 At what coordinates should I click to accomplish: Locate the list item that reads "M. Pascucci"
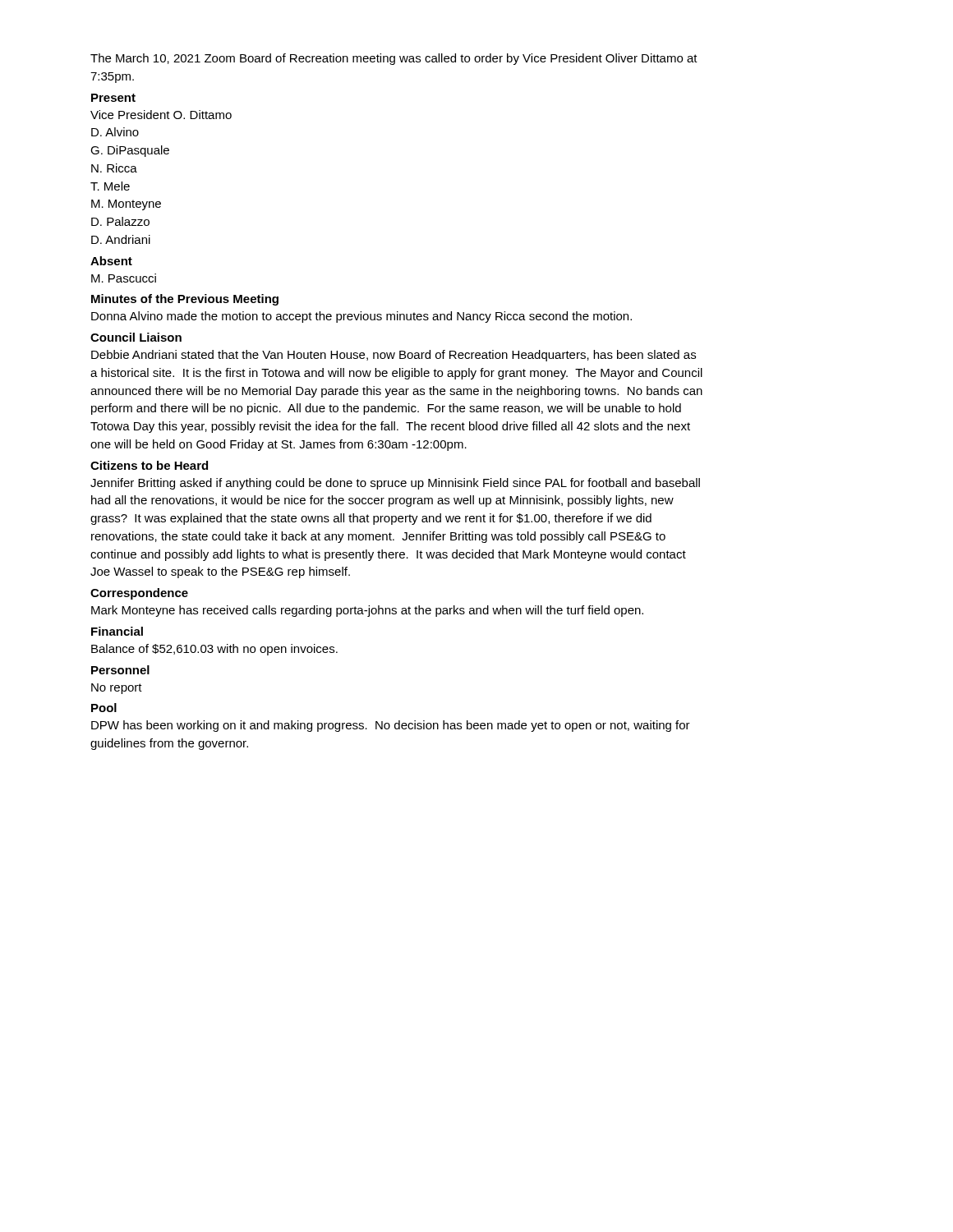point(124,278)
